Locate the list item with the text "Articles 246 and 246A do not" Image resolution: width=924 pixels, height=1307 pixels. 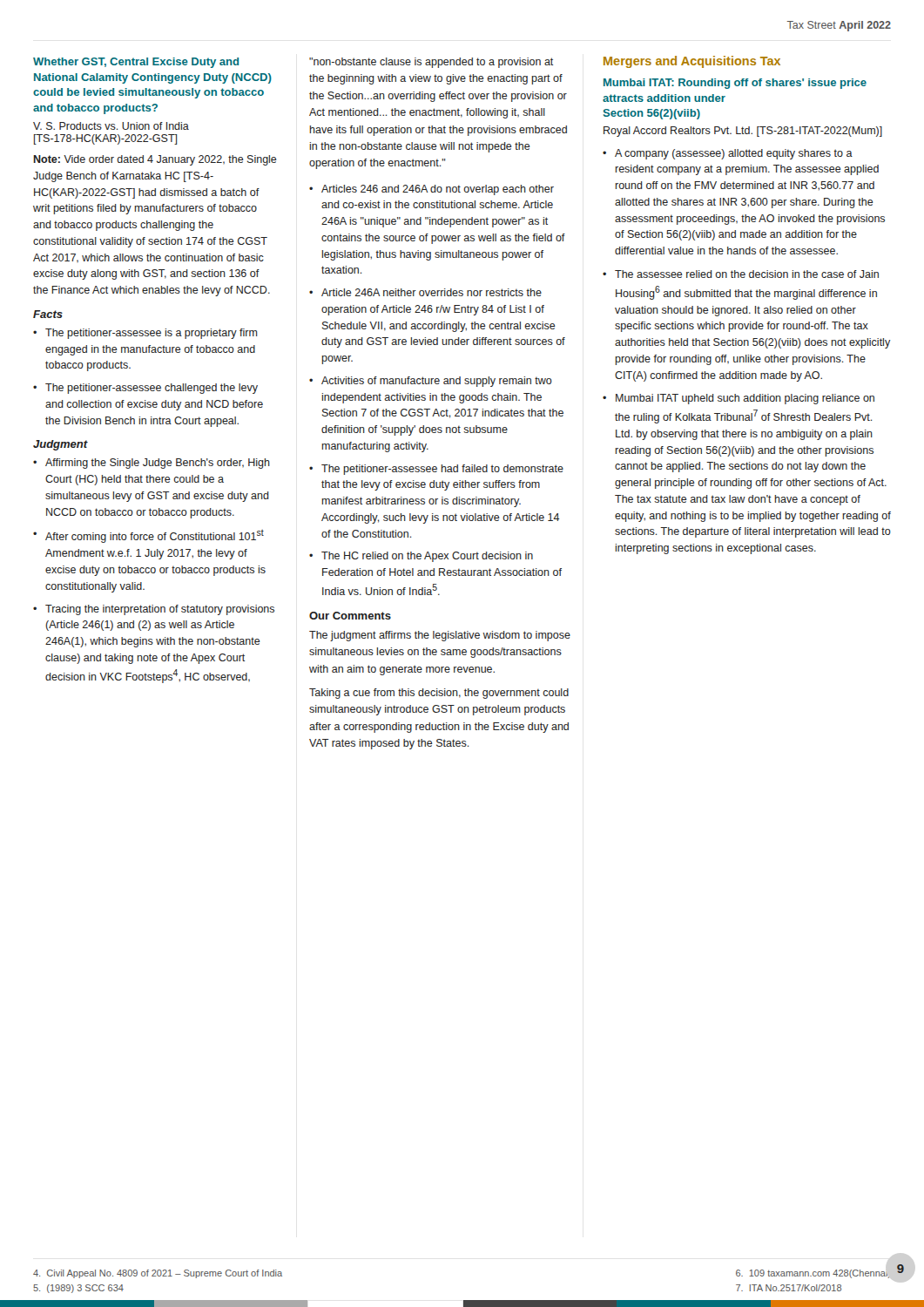point(443,230)
